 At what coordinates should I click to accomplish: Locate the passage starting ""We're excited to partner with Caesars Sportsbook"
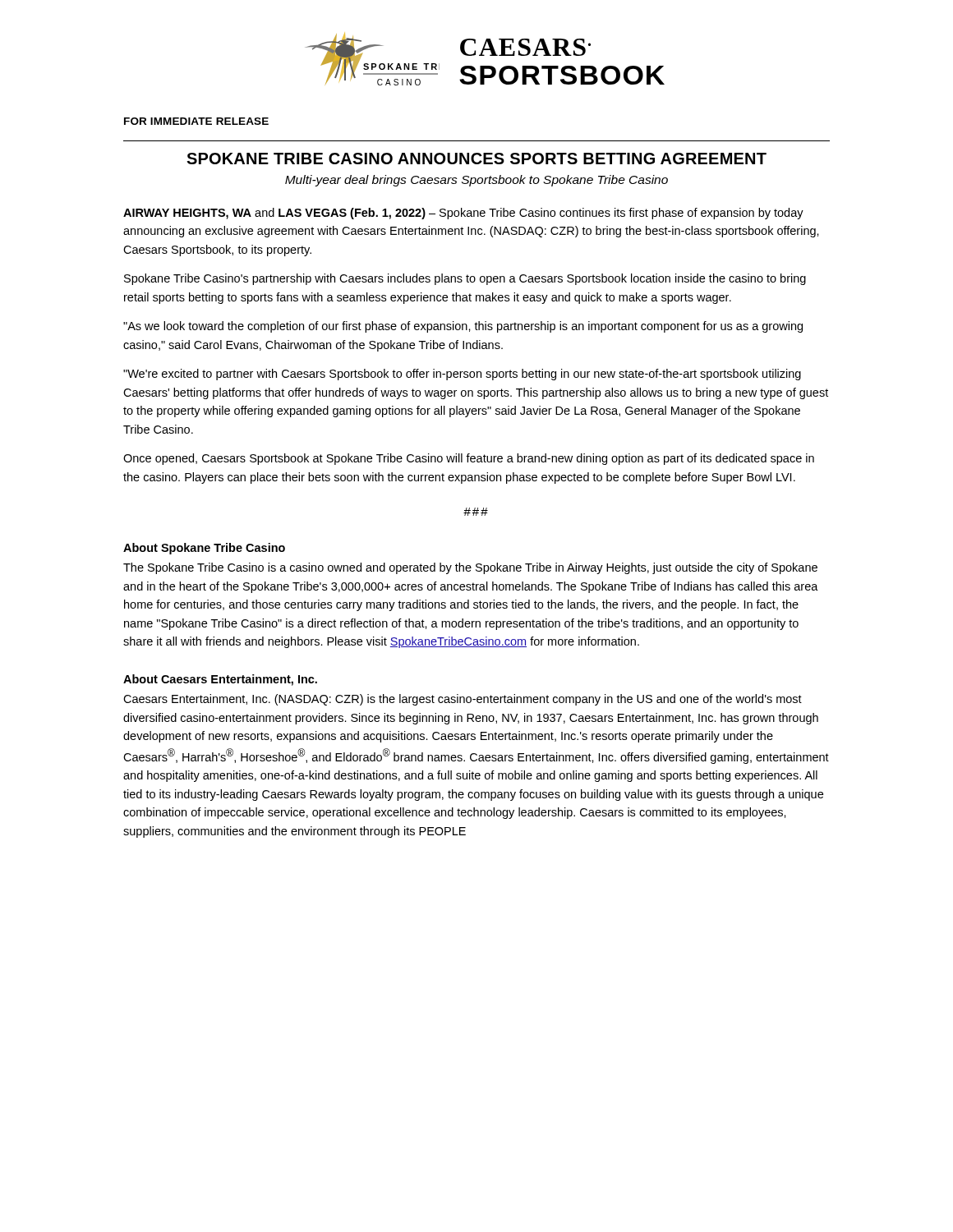tap(476, 402)
